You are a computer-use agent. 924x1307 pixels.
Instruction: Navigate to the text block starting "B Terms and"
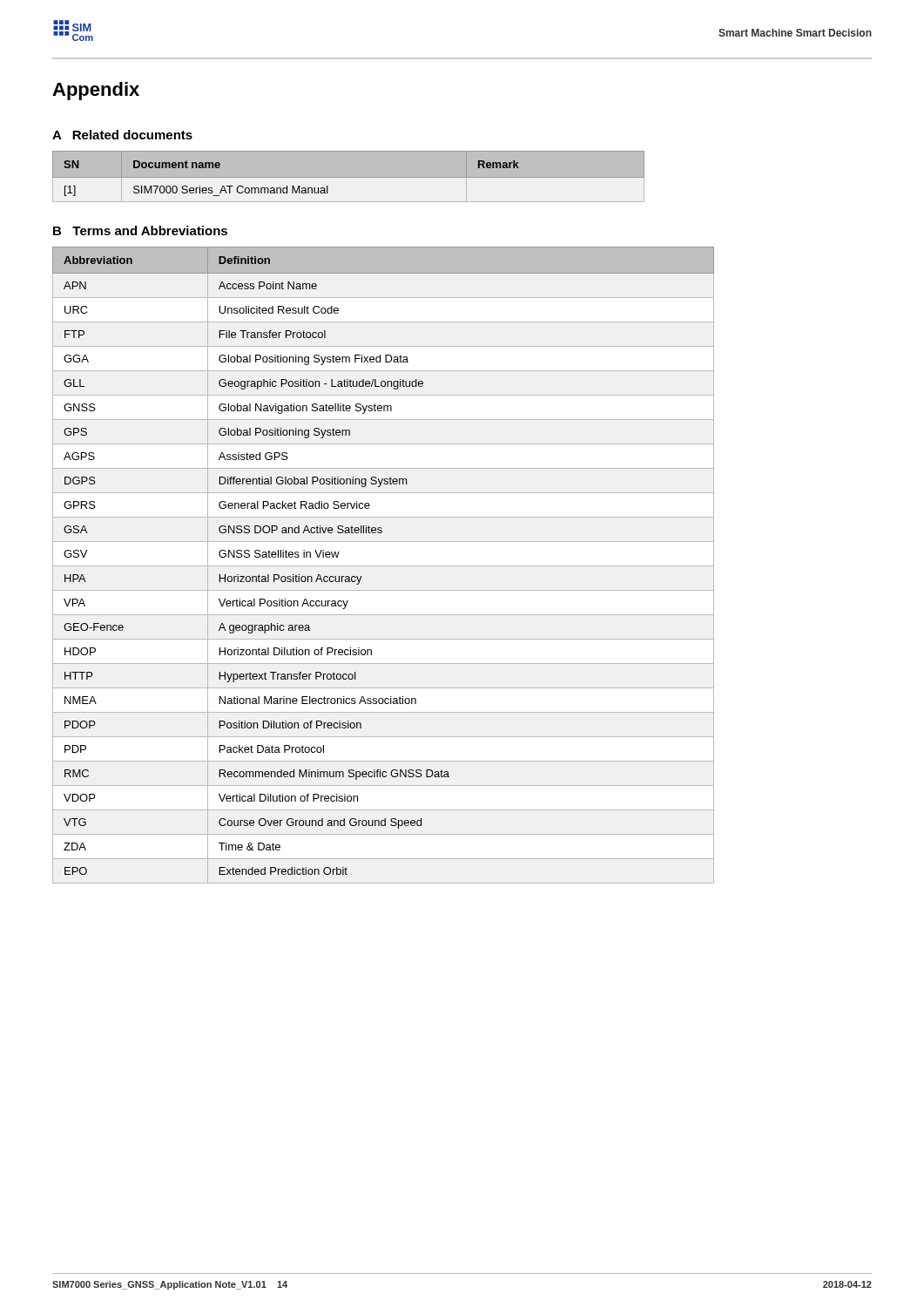point(140,230)
